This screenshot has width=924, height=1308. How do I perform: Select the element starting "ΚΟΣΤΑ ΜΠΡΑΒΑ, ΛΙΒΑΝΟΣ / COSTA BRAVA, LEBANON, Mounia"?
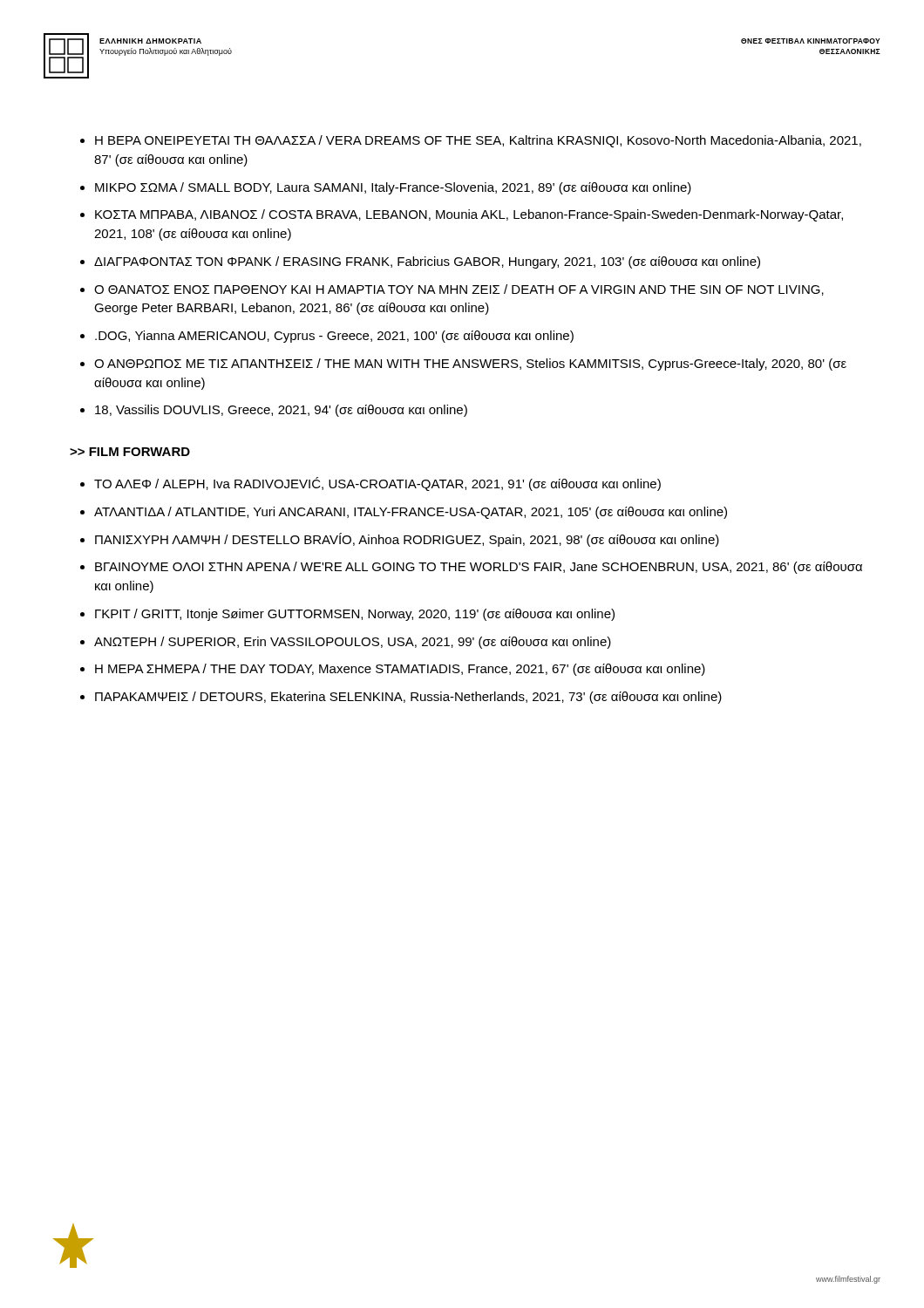pos(469,224)
